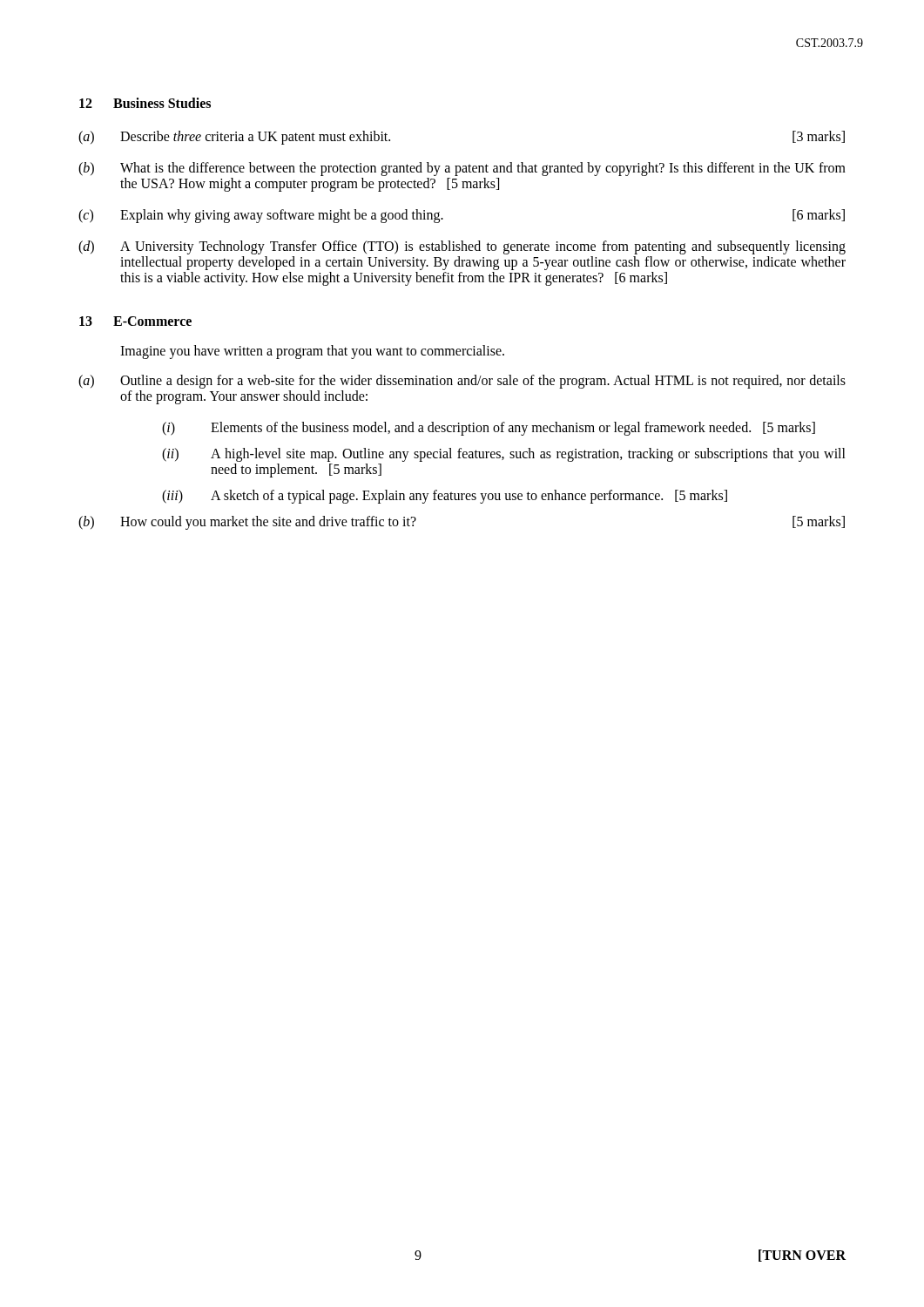Navigate to the element starting "(b) How could you market"
924x1307 pixels.
(x=265, y=522)
